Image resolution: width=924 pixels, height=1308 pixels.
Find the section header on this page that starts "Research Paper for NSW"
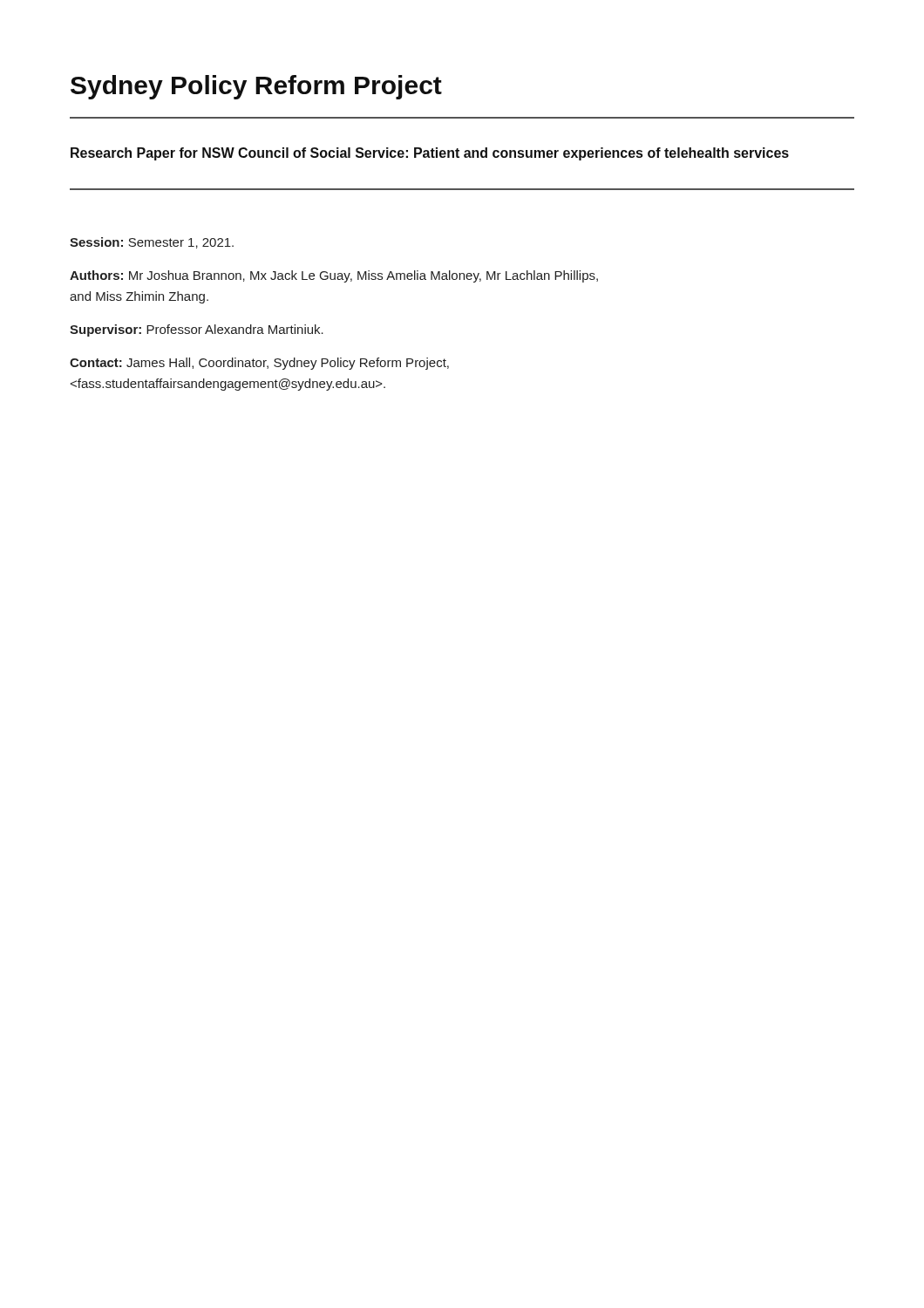(429, 153)
